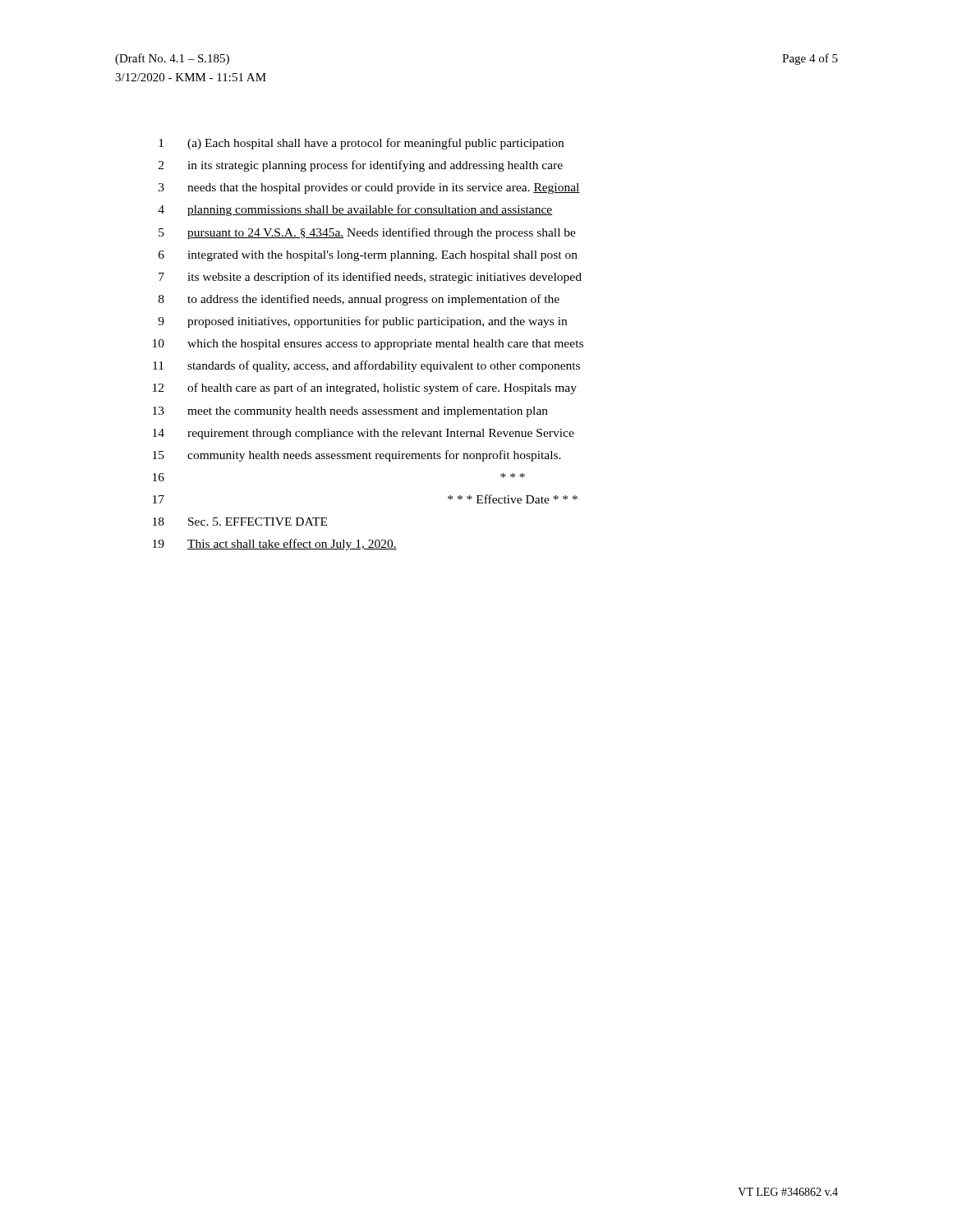Locate the block starting "2 in its strategic planning process for identifying"

coord(476,165)
